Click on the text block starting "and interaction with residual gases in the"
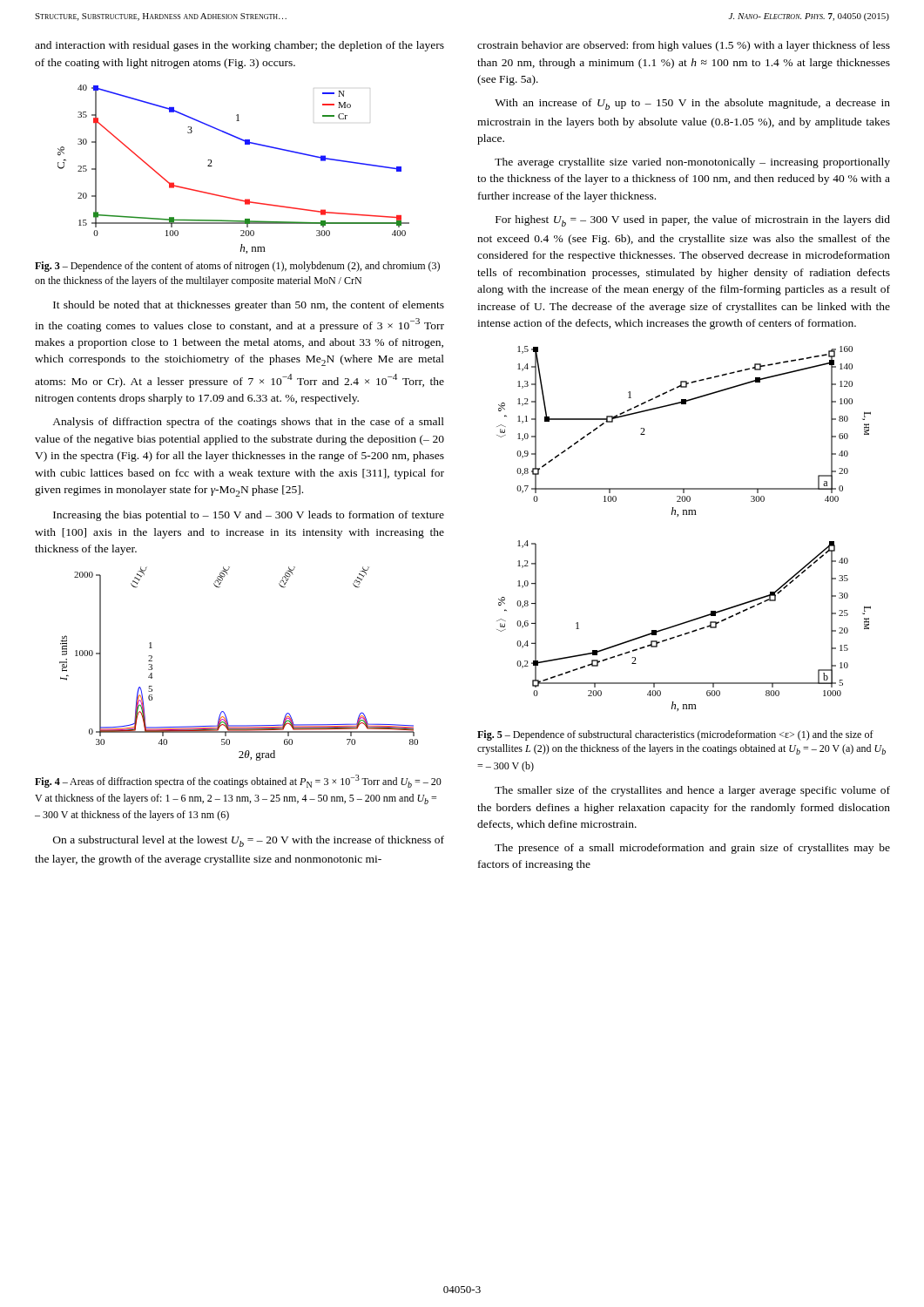This screenshot has height=1307, width=924. tap(240, 53)
